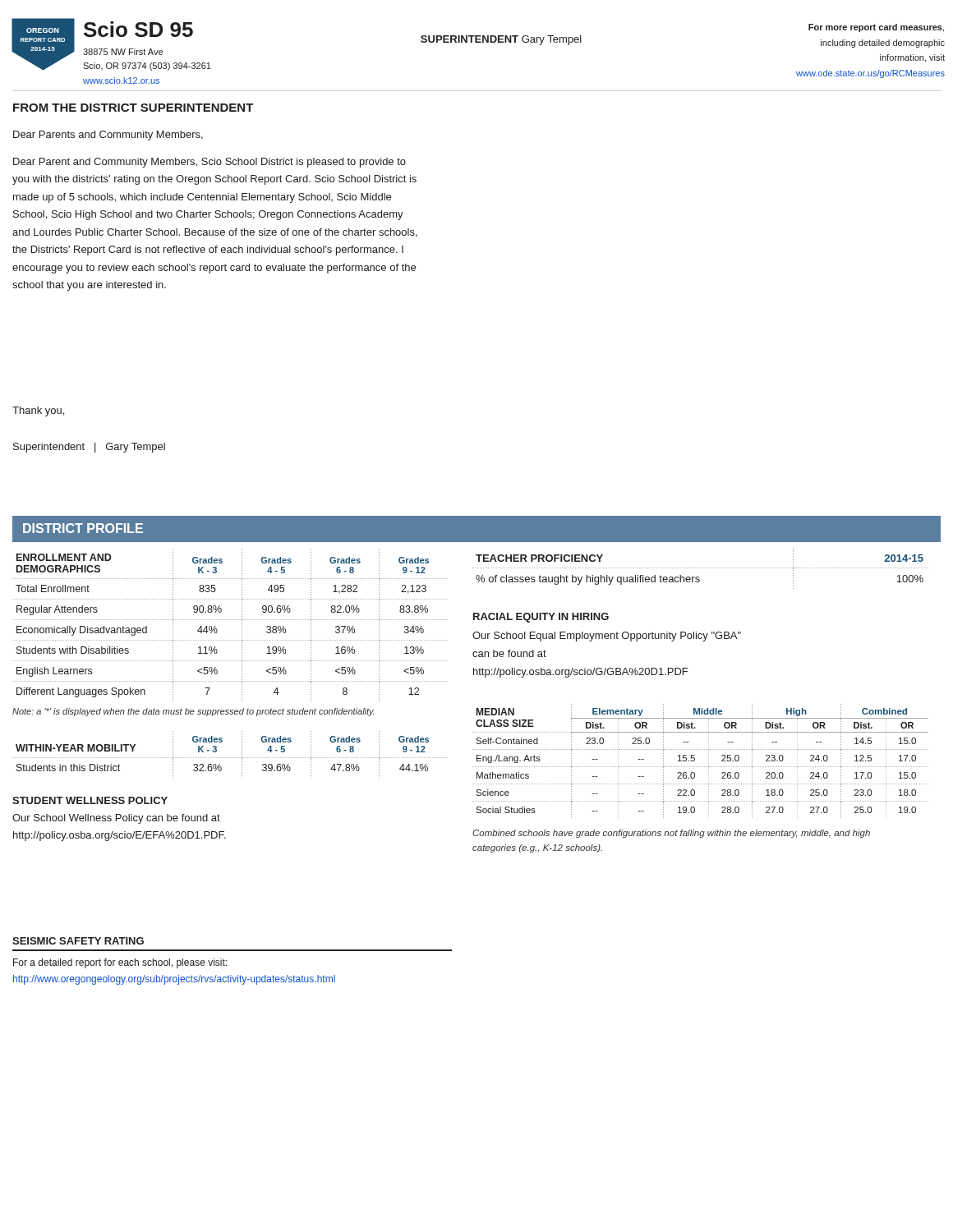Navigate to the text block starting "FROM THE DISTRICT SUPERINTENDENT"
The height and width of the screenshot is (1232, 953).
[x=133, y=107]
